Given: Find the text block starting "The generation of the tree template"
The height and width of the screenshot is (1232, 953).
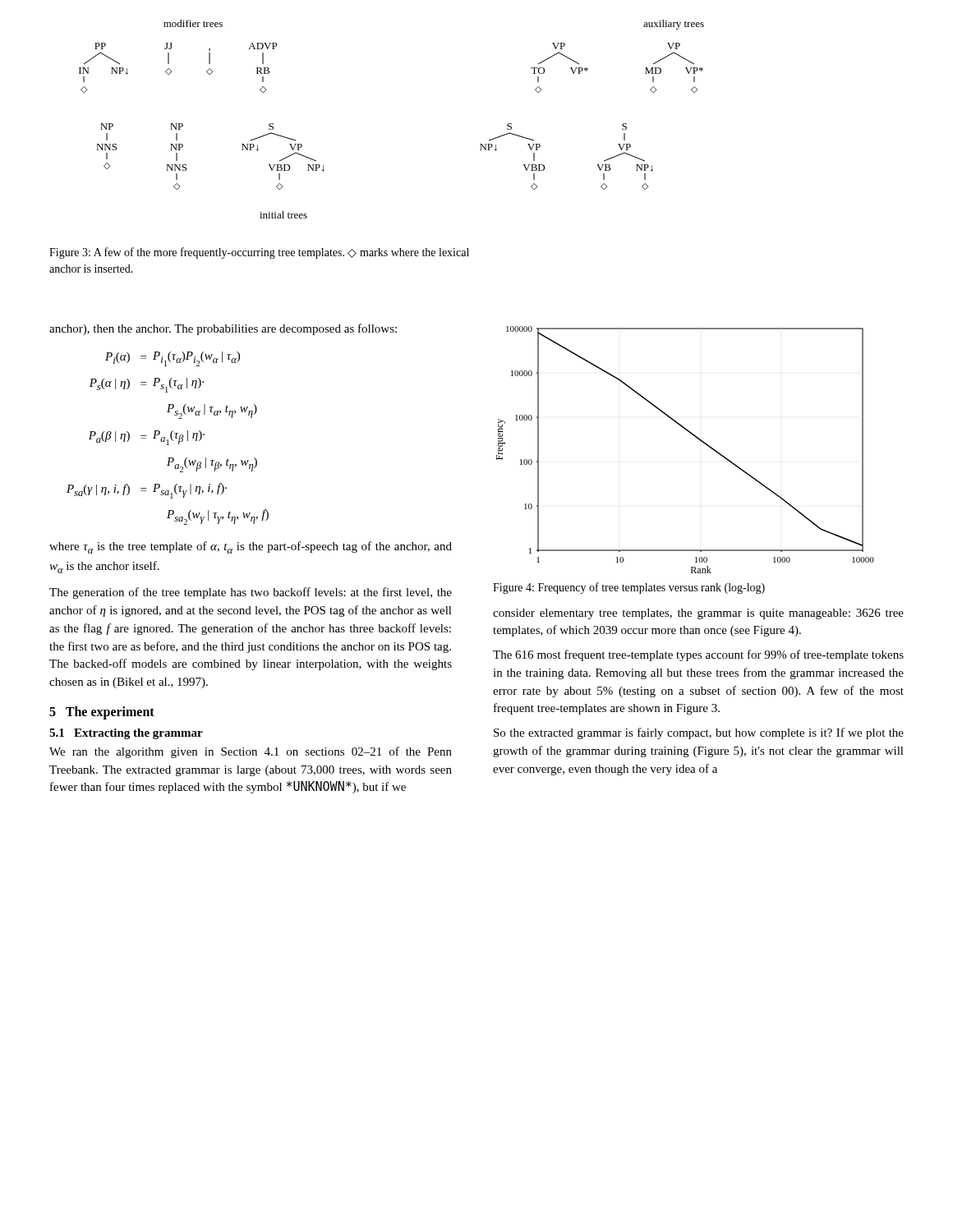Looking at the screenshot, I should (251, 637).
